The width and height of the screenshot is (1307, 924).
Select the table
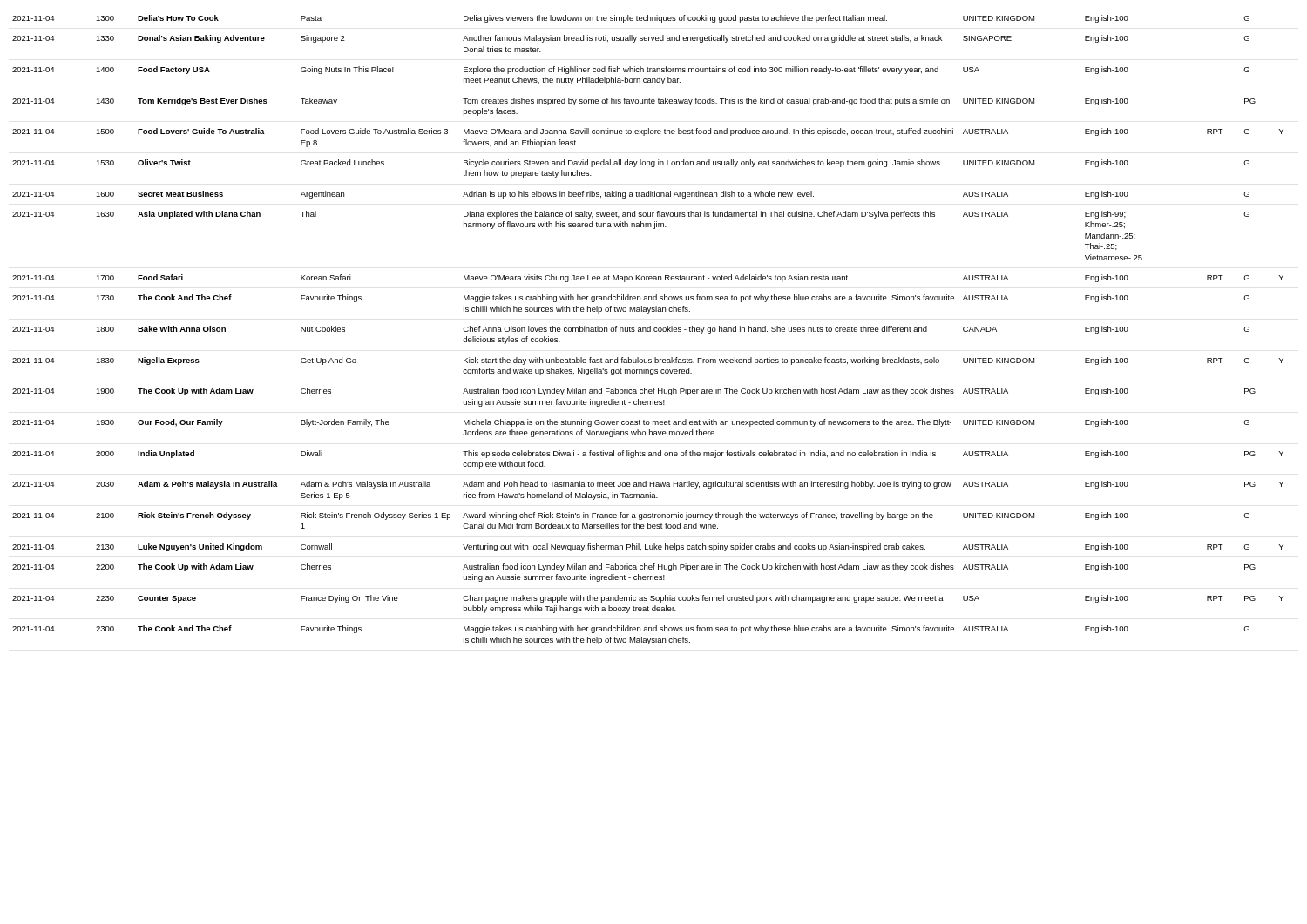[x=654, y=464]
